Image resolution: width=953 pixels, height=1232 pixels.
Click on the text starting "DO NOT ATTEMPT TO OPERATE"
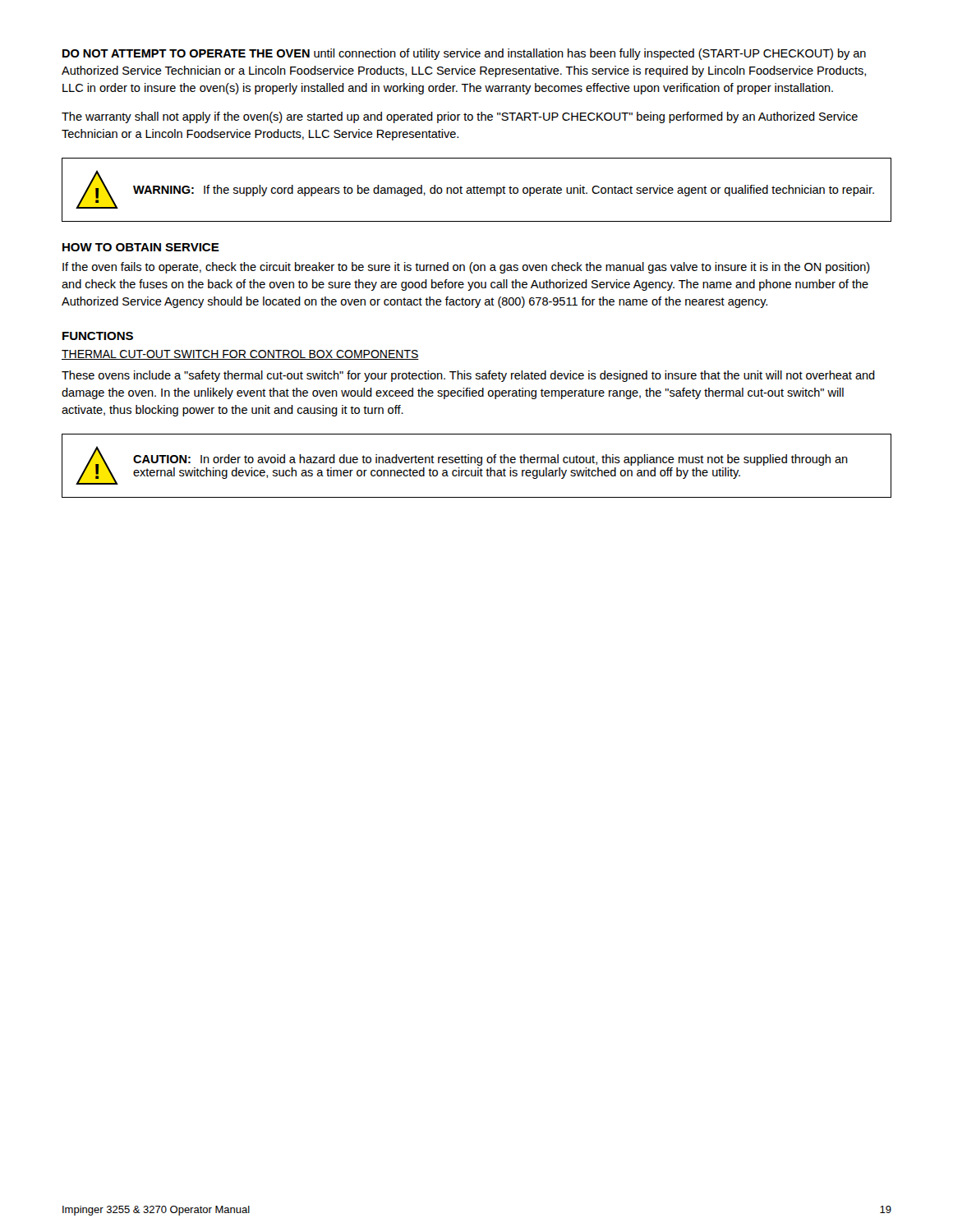point(464,71)
